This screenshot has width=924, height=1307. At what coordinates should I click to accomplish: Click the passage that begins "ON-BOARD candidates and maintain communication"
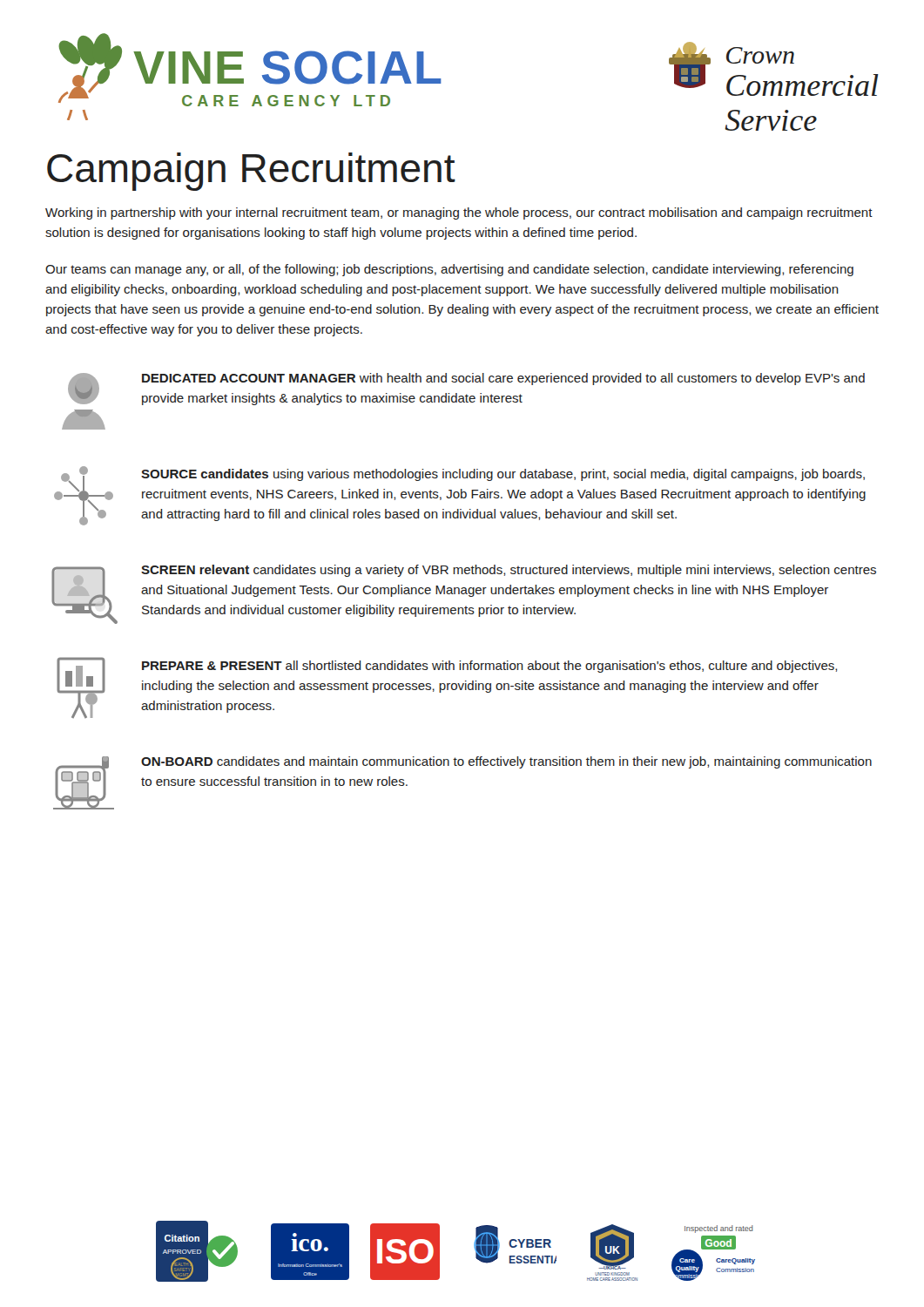click(462, 783)
